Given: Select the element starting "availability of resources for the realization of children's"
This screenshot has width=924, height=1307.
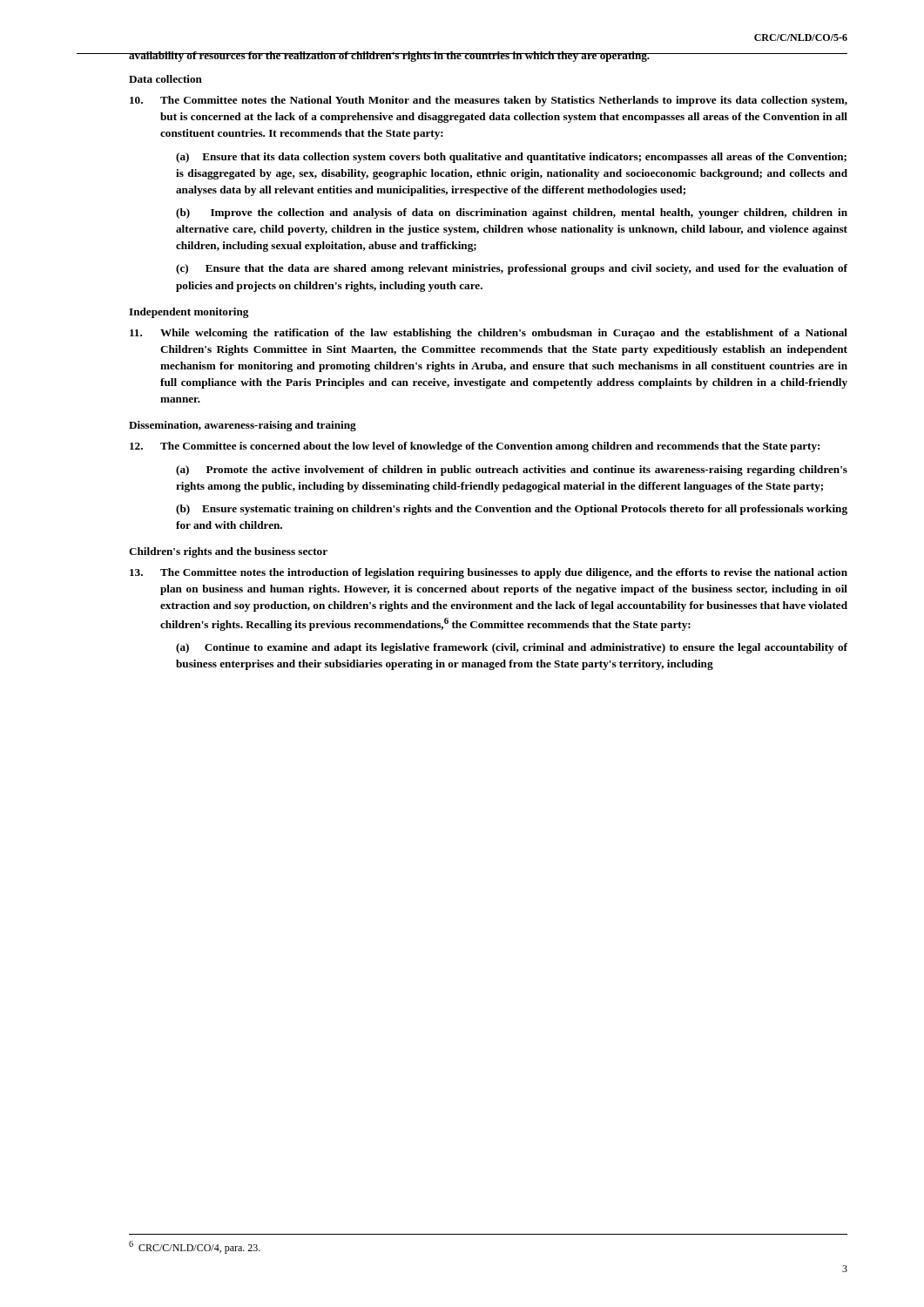Looking at the screenshot, I should 389,55.
